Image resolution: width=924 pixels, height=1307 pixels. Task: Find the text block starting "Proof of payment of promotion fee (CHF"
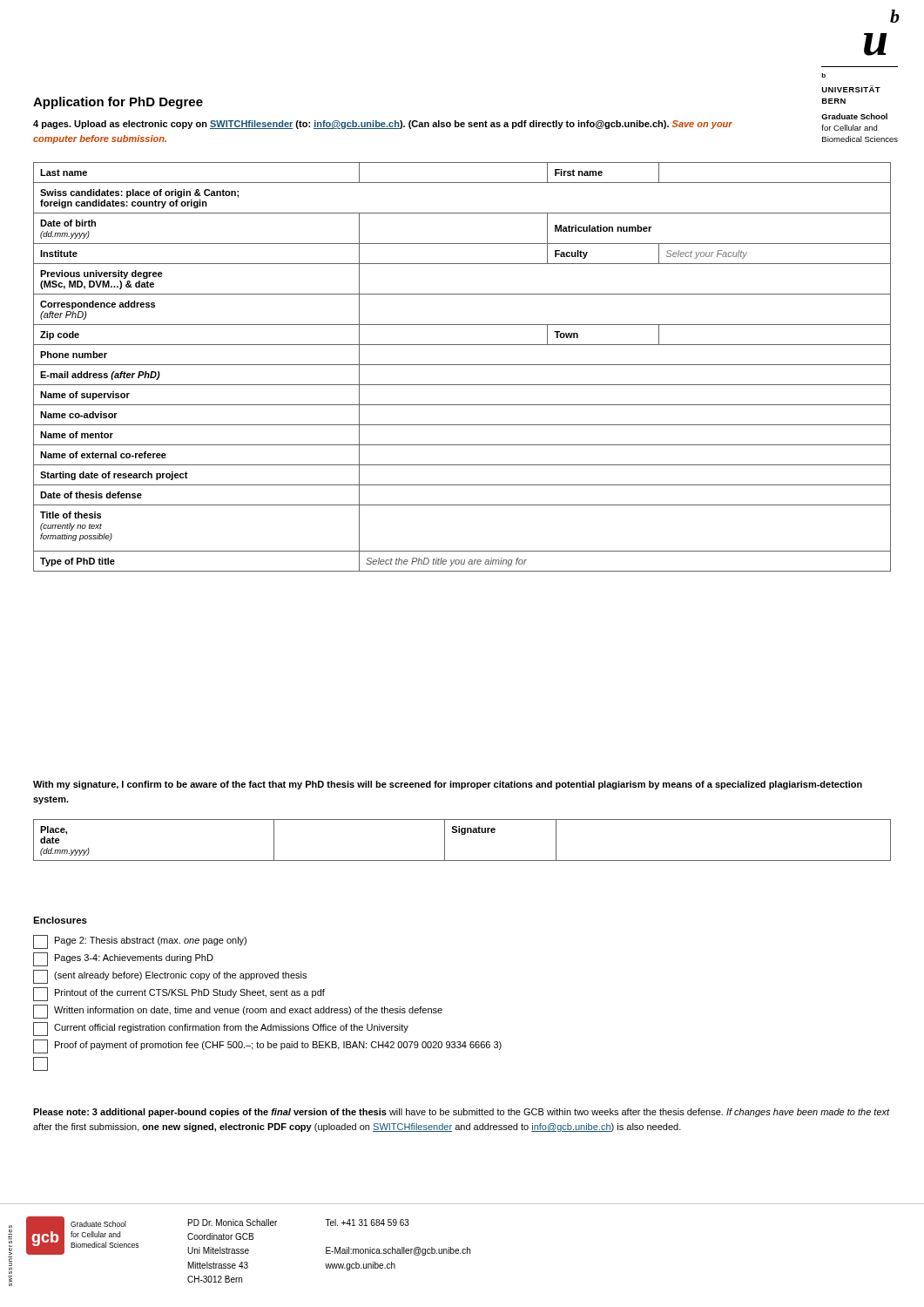point(267,1046)
